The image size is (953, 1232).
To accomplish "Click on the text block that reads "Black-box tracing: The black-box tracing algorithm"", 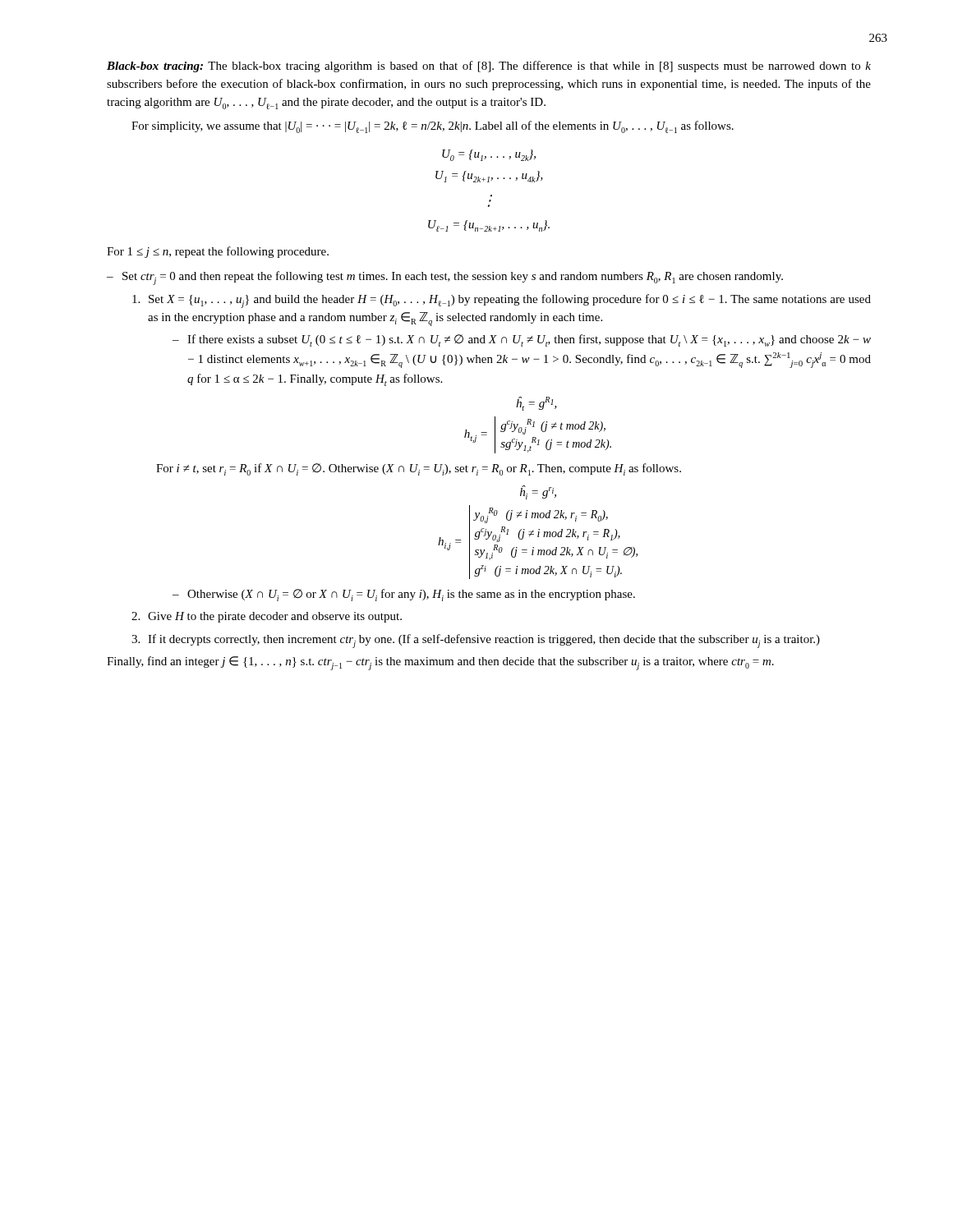I will coord(489,84).
